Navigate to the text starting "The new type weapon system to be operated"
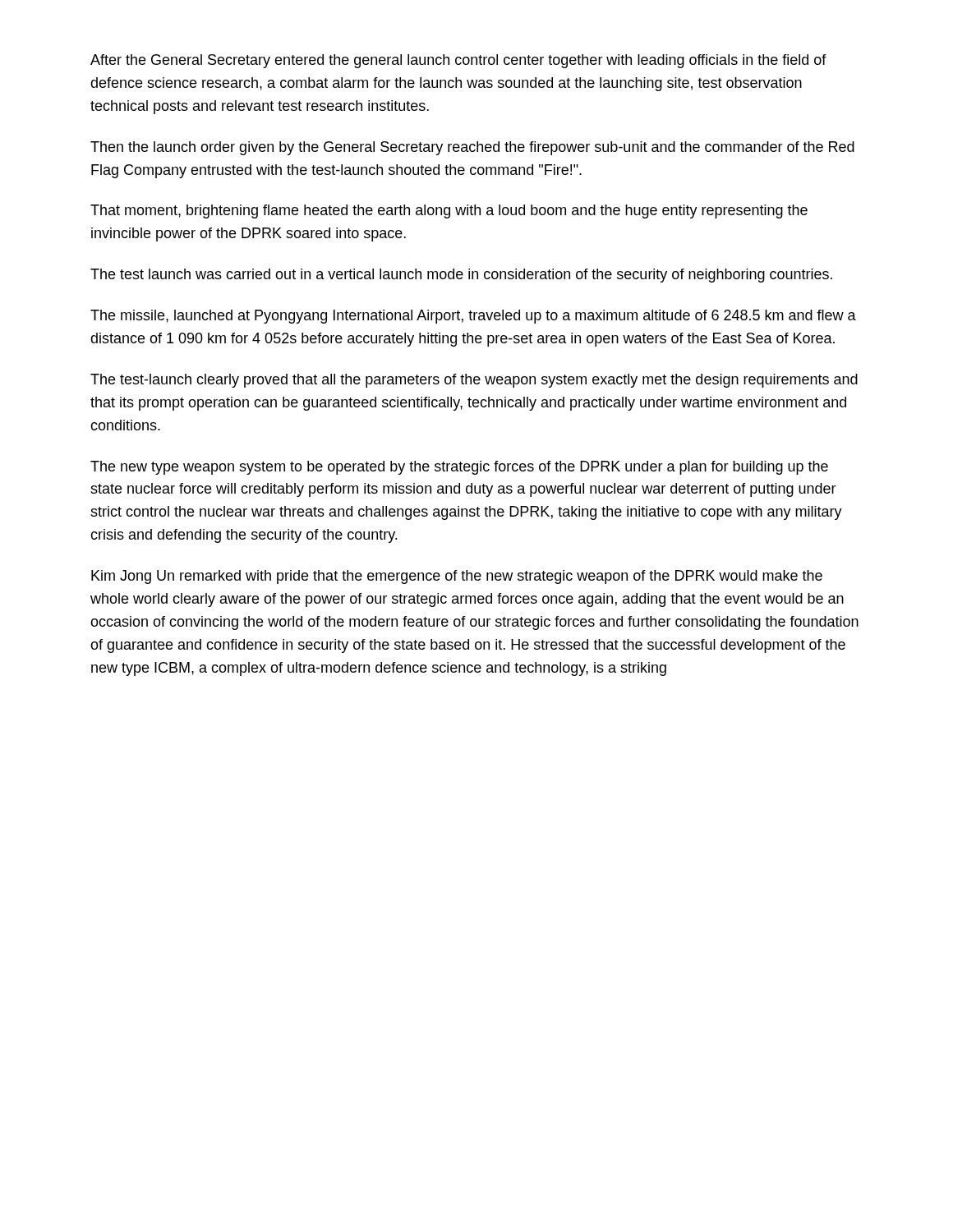The width and height of the screenshot is (953, 1232). [466, 500]
